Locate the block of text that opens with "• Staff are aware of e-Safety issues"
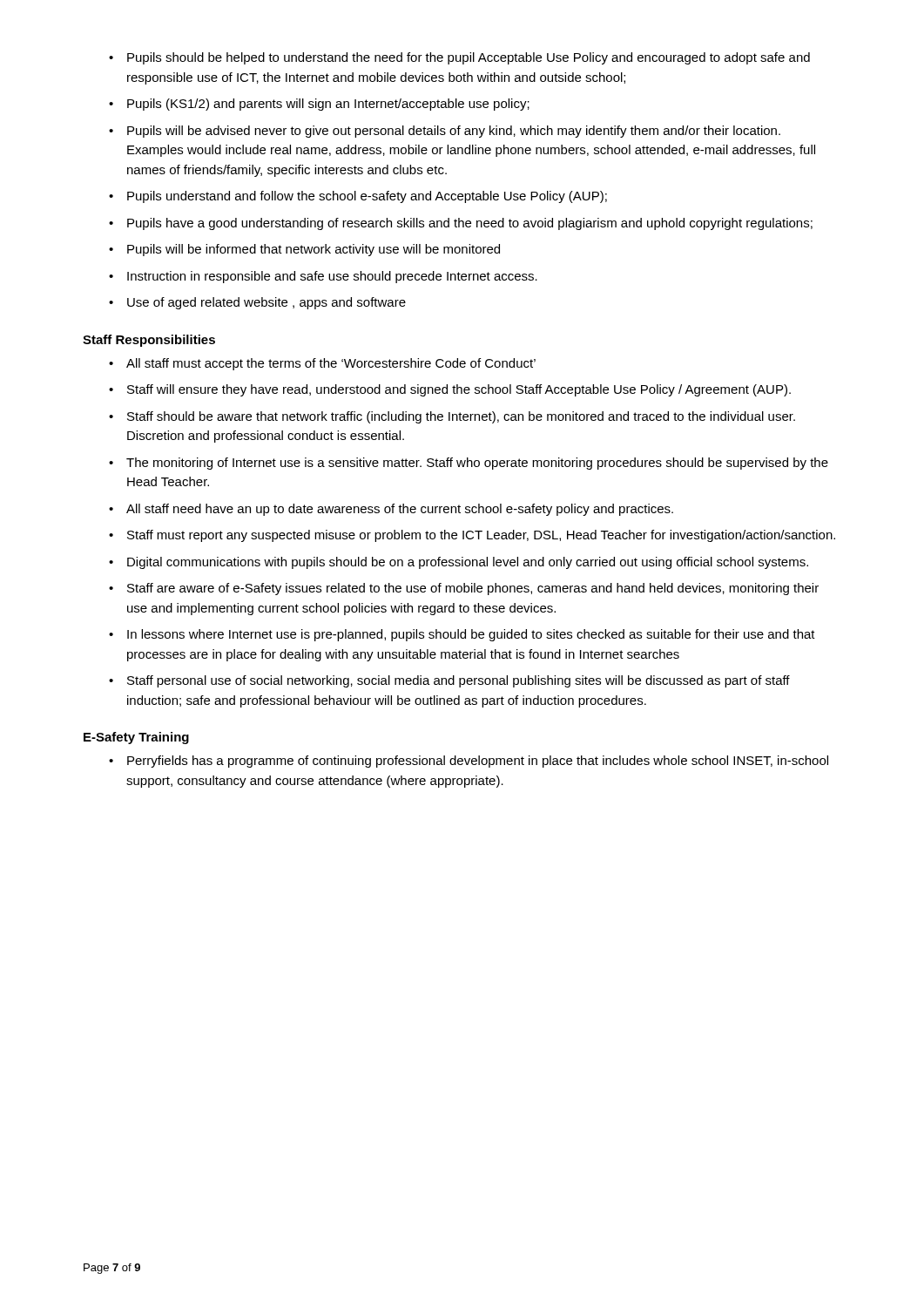This screenshot has height=1307, width=924. (x=464, y=597)
